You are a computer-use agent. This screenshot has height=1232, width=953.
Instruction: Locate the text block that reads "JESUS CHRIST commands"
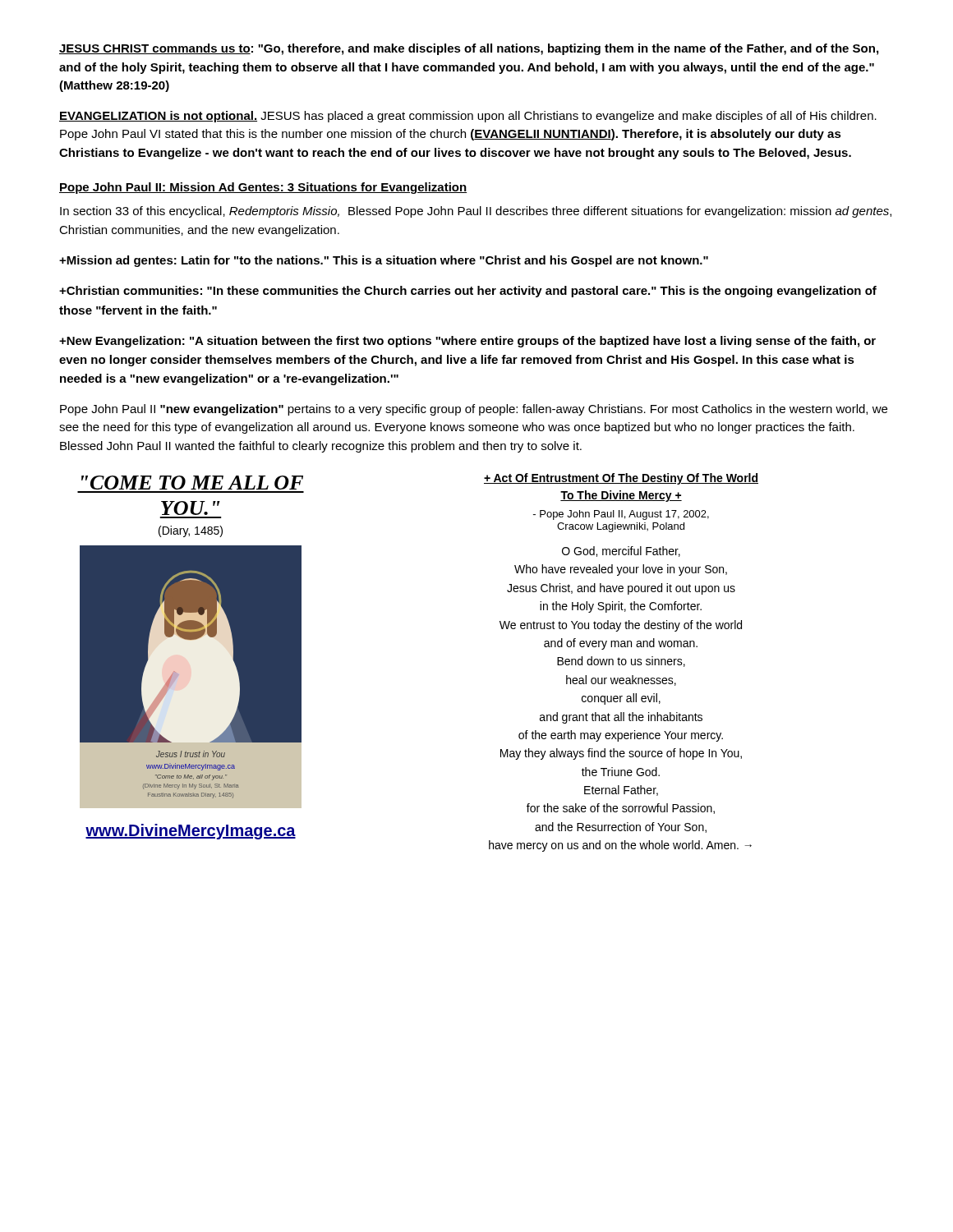pos(469,67)
